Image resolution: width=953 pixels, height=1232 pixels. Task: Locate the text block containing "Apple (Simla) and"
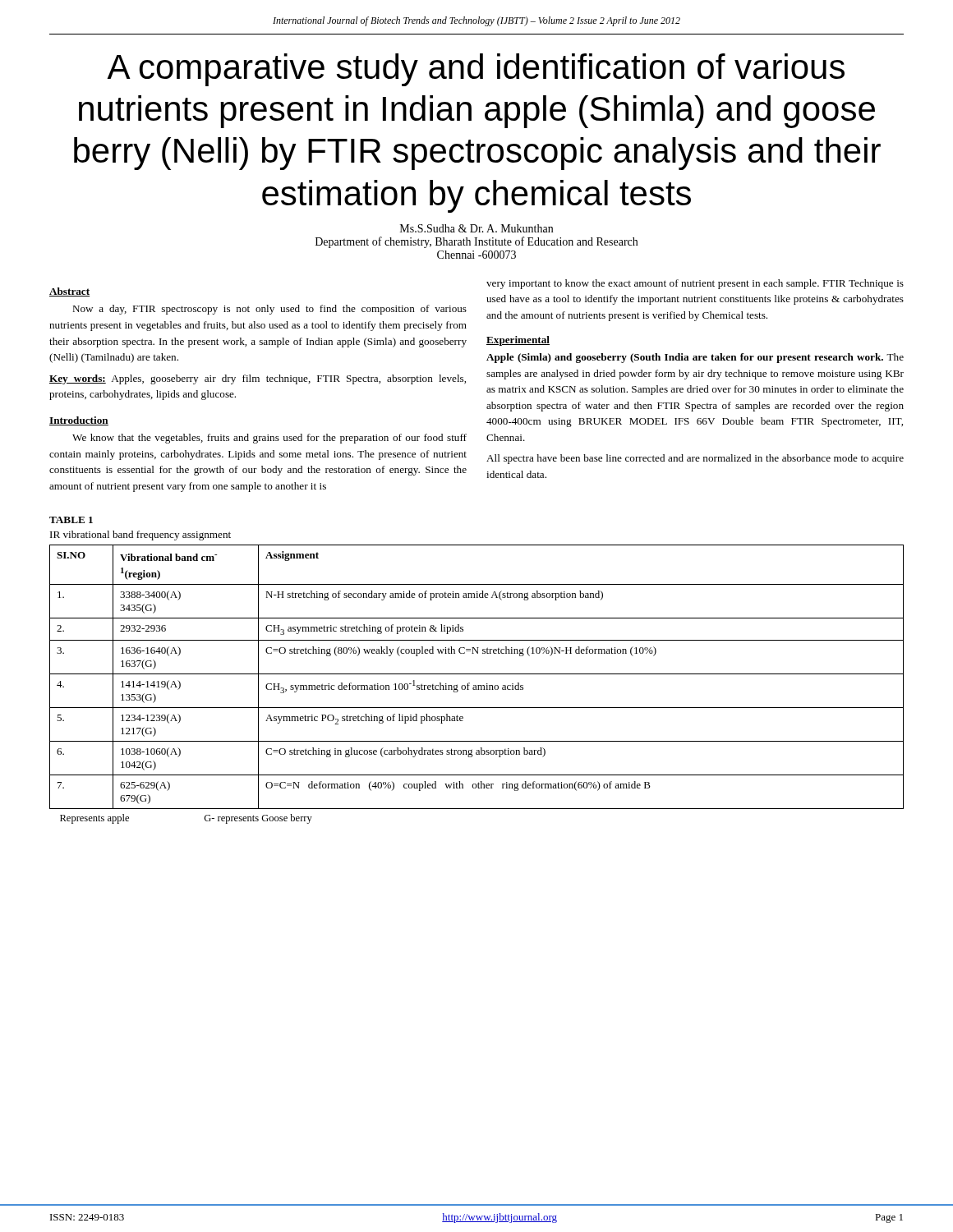tap(695, 397)
